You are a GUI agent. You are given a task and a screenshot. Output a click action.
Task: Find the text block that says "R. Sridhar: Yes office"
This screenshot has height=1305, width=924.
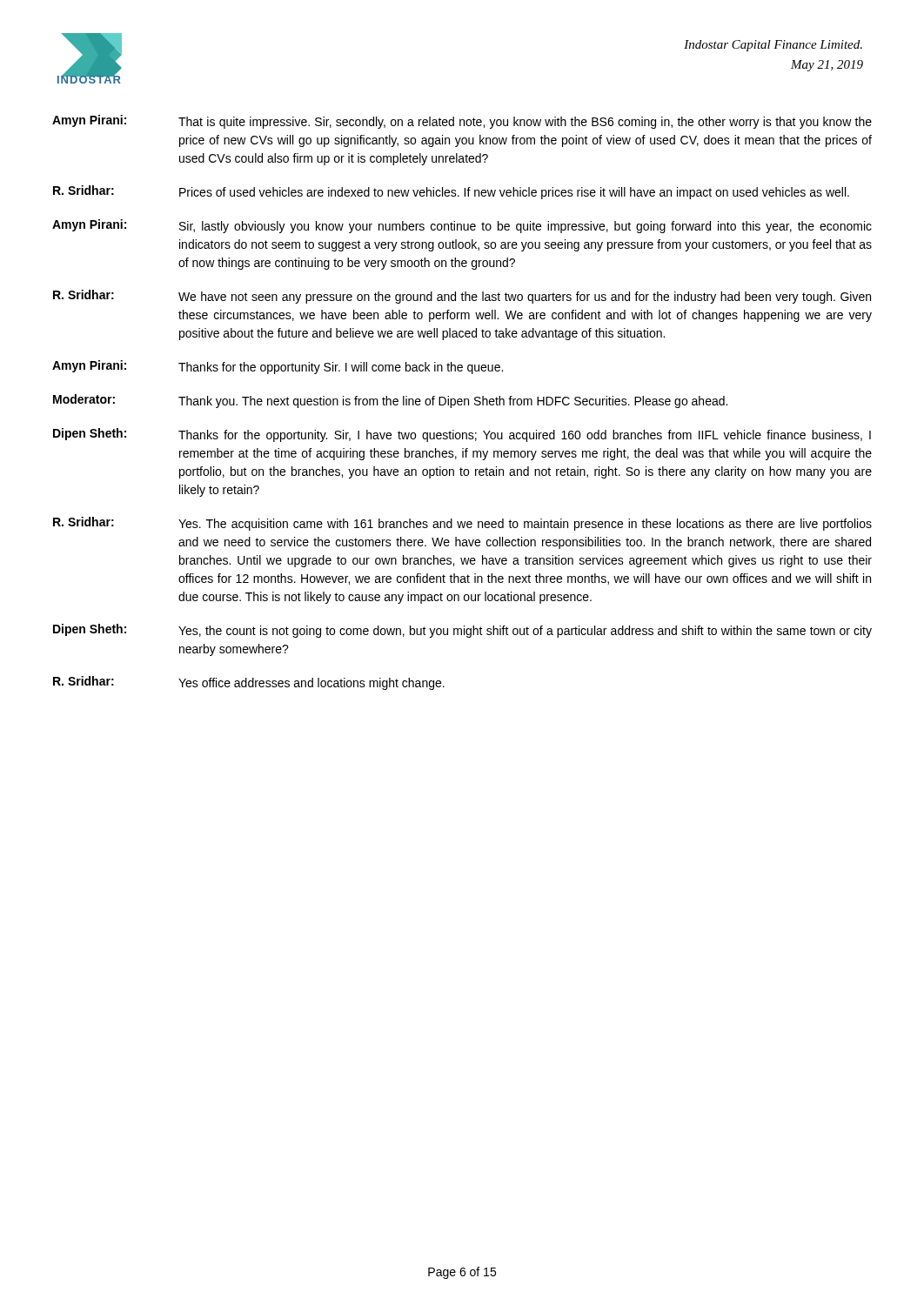(249, 683)
